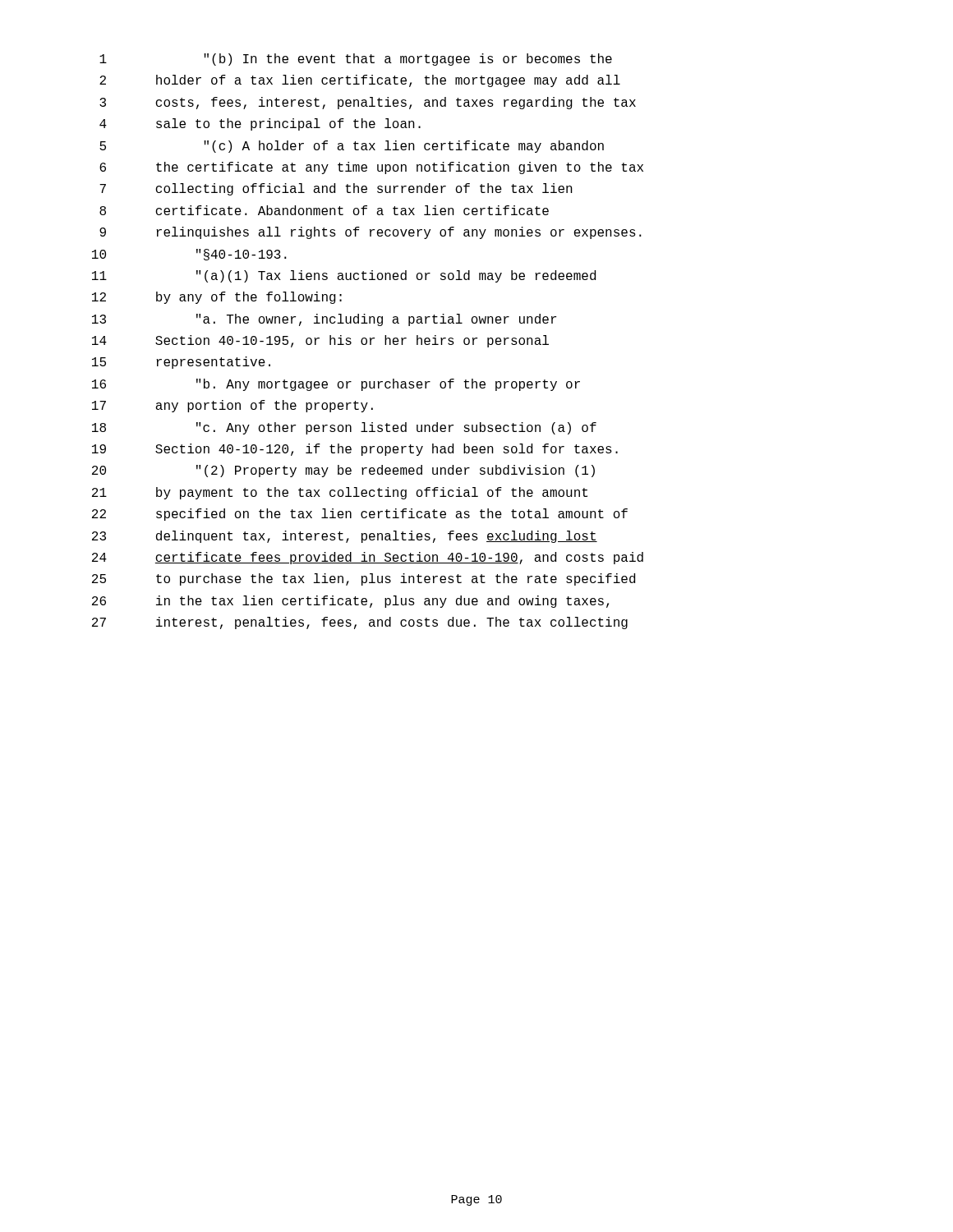The width and height of the screenshot is (953, 1232).
Task: Click the passage that begins "16 "b. Any"
Action: (323, 385)
